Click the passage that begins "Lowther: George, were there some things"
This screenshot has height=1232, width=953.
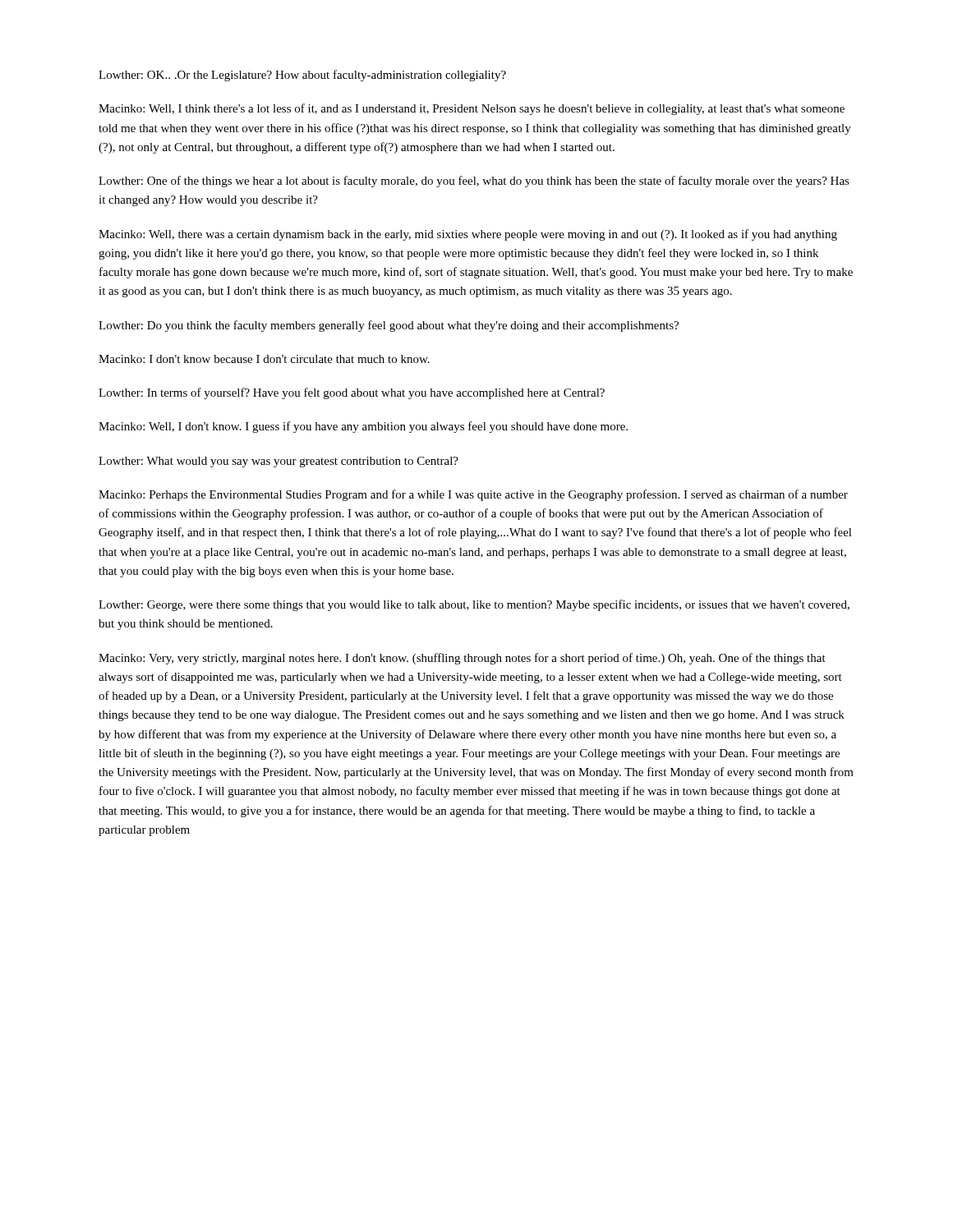click(x=474, y=614)
